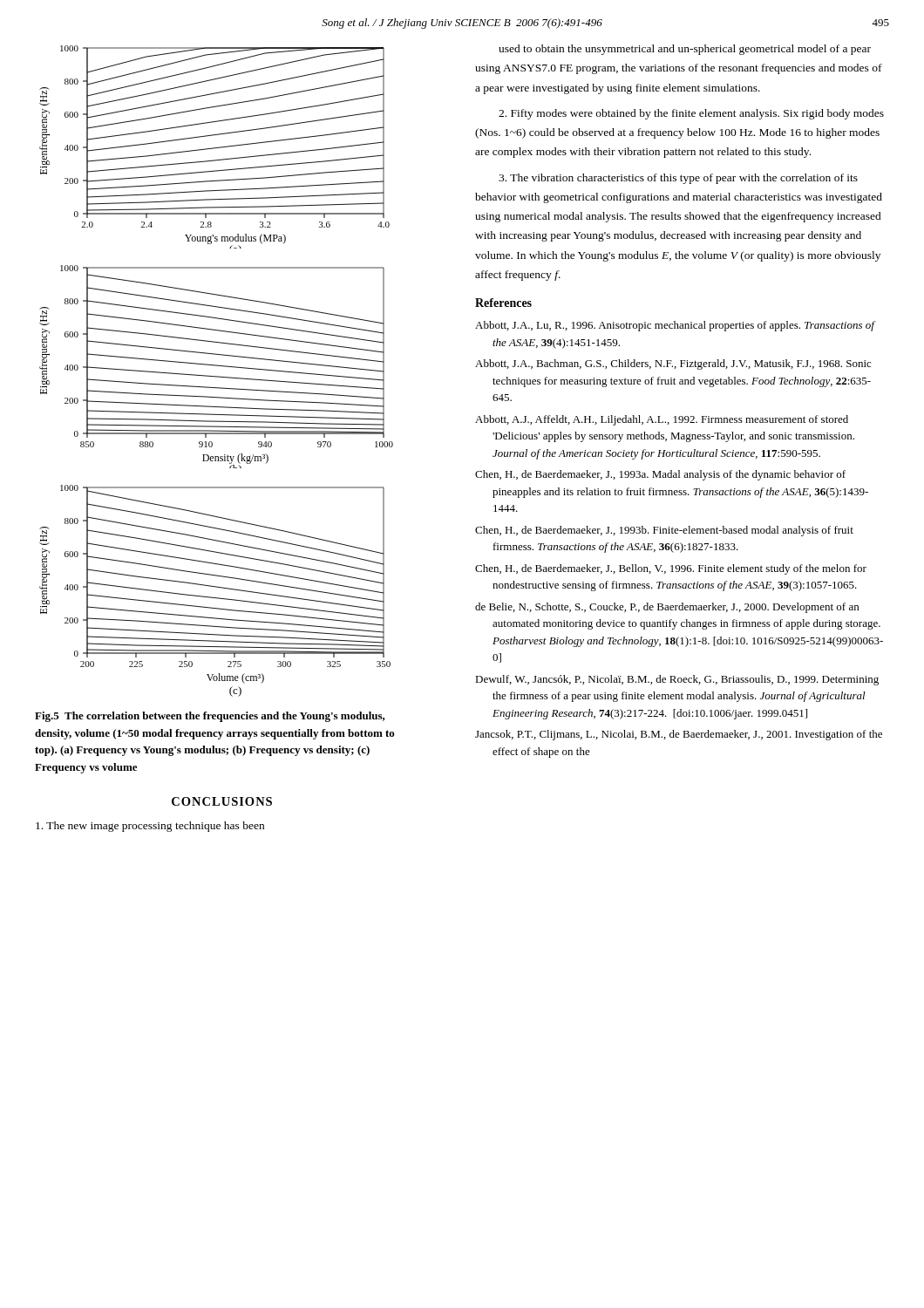Screen dimensions: 1308x924
Task: Find the block on this page that starts "The new image"
Action: click(150, 825)
